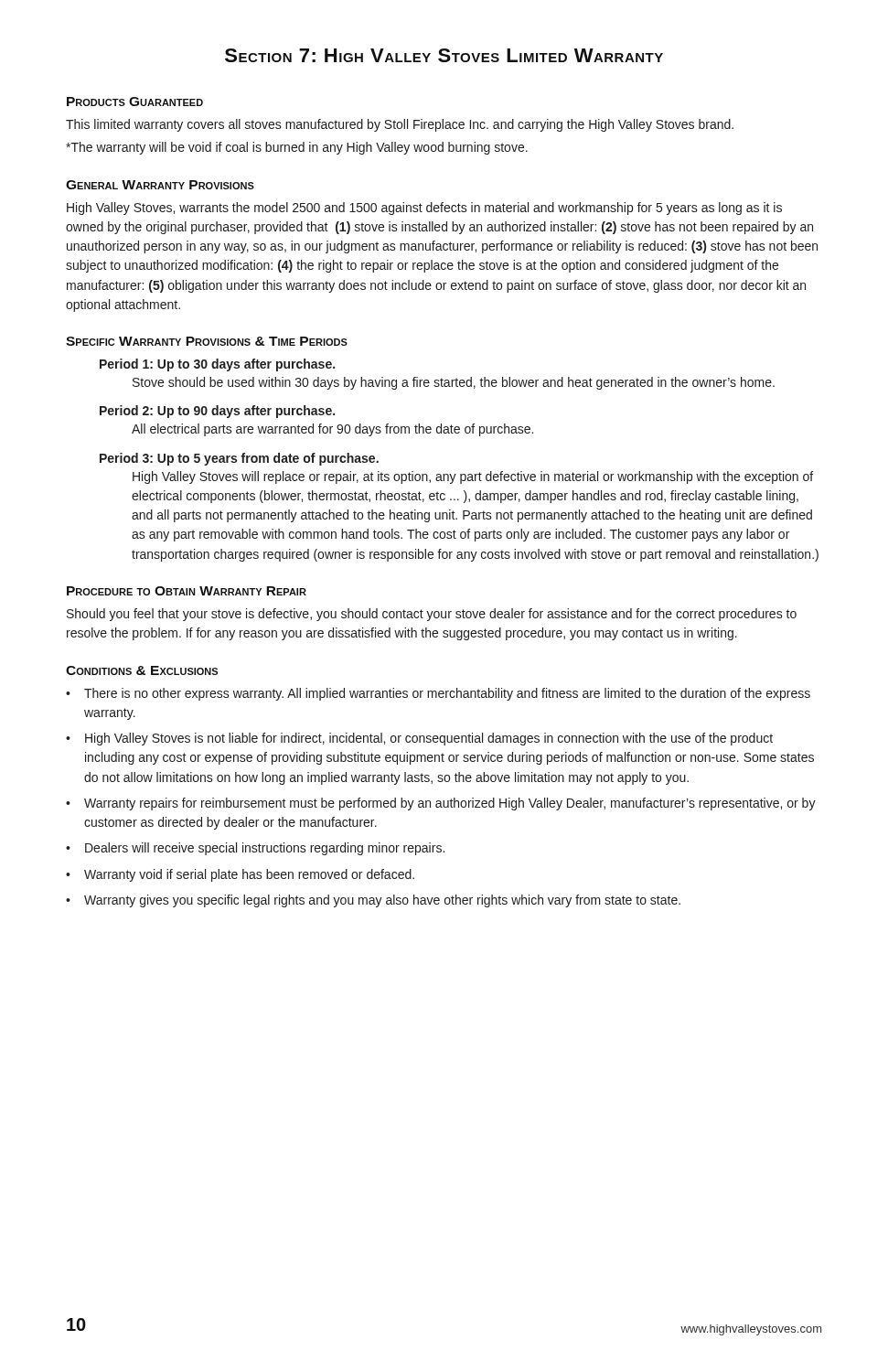Locate the block of text that opens with "Warranty void if serial plate"
This screenshot has height=1372, width=888.
250,874
